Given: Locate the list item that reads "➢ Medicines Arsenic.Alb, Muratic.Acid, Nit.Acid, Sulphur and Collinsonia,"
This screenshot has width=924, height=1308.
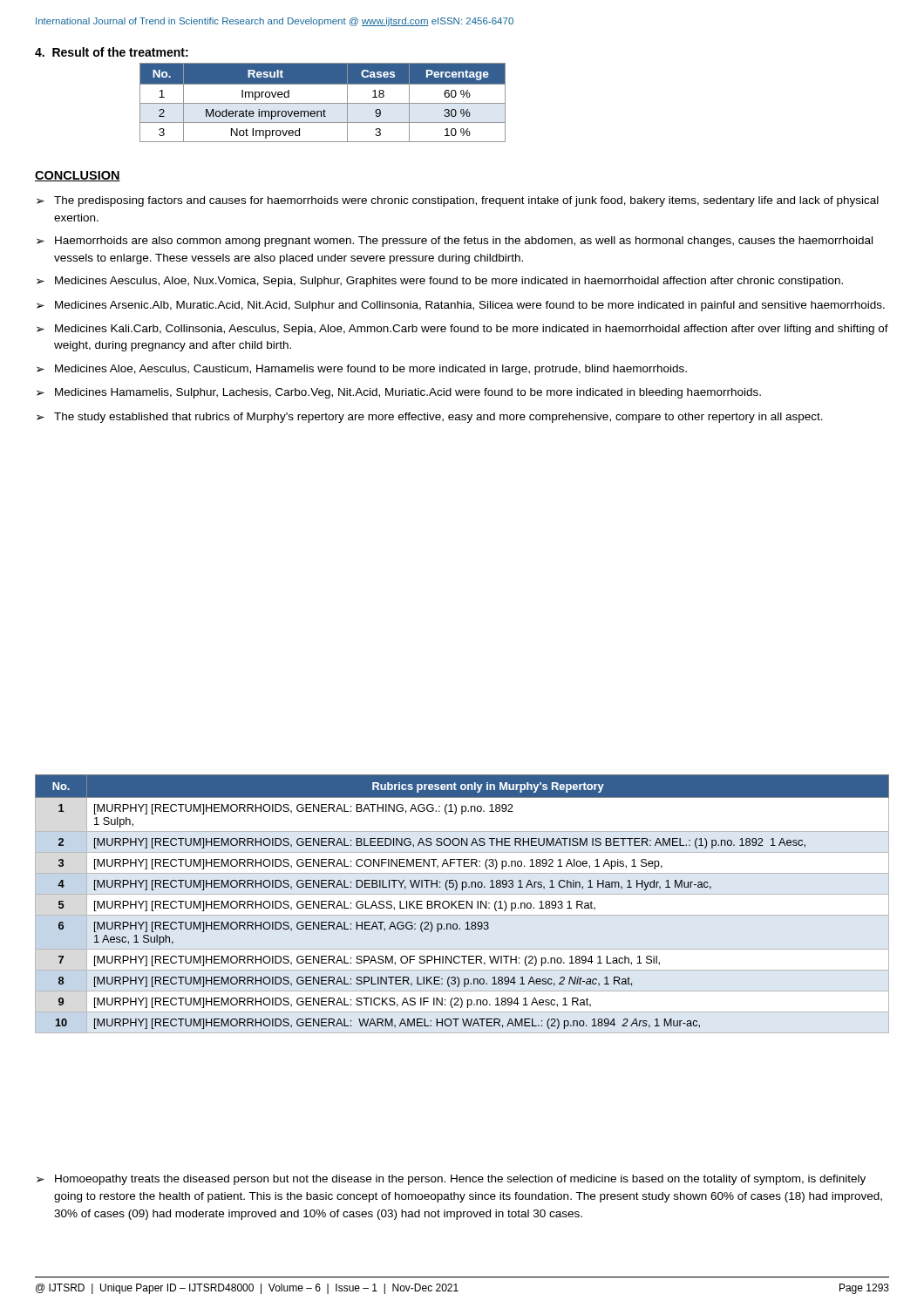Looking at the screenshot, I should [460, 305].
